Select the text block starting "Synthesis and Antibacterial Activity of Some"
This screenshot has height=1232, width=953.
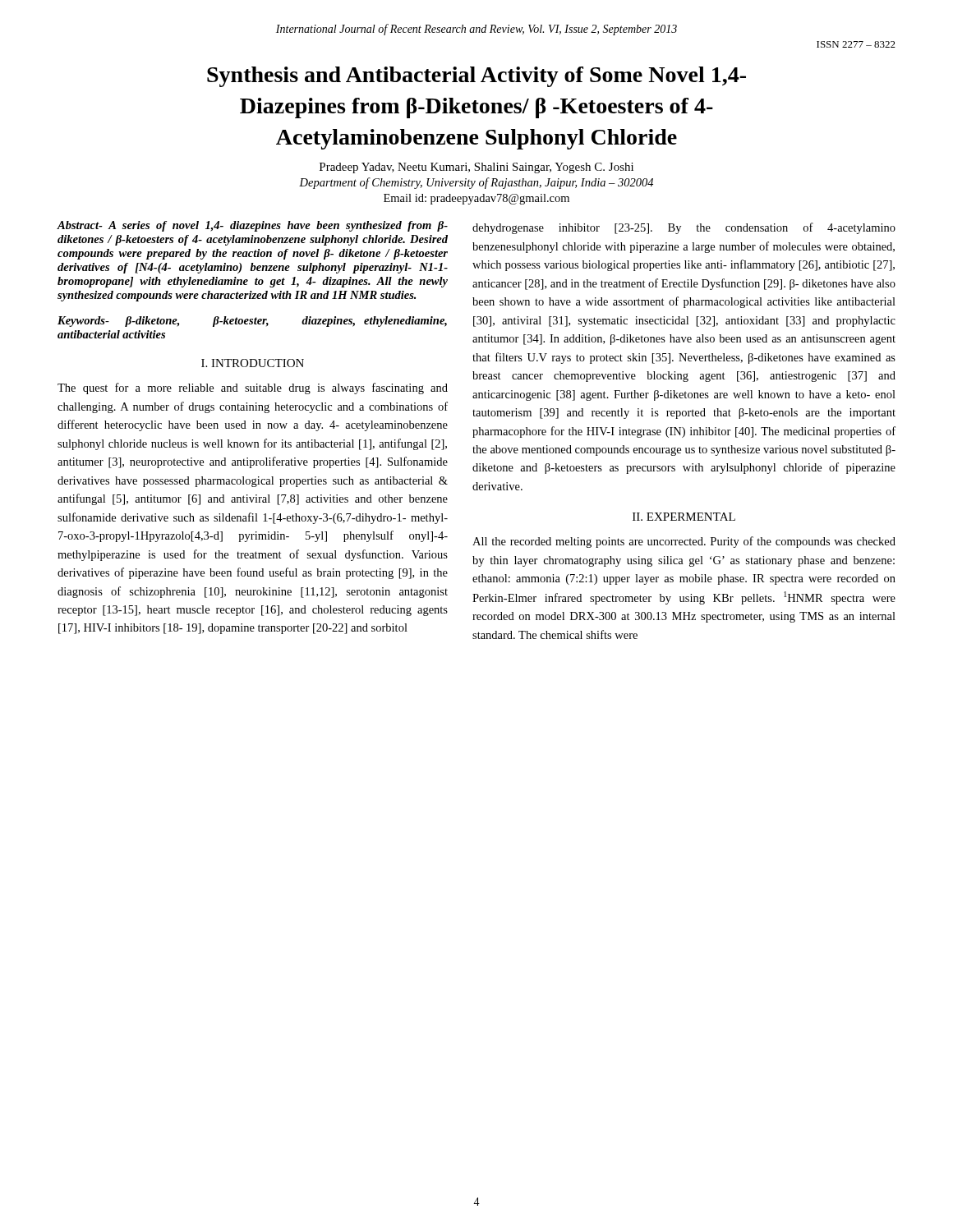click(476, 105)
